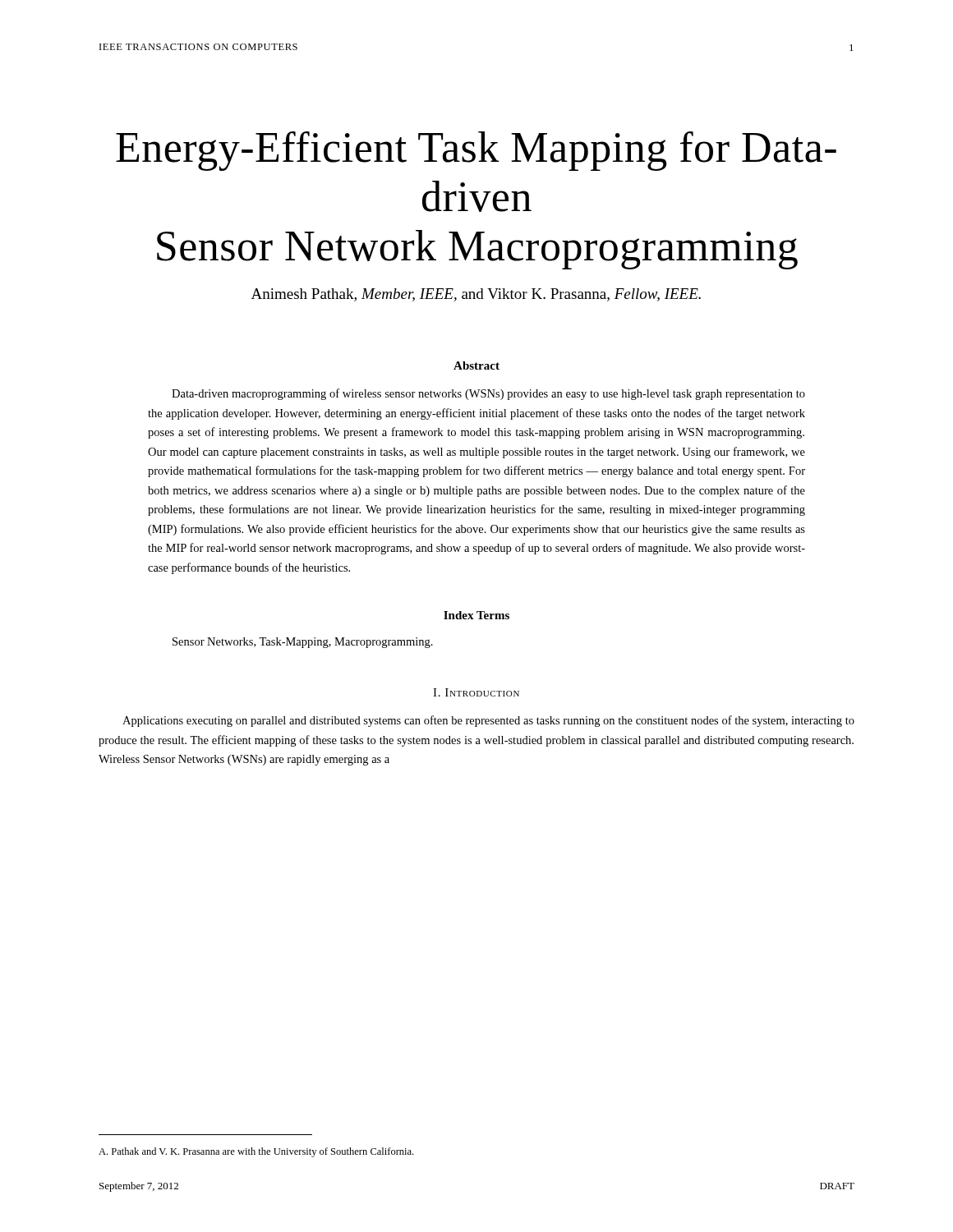Point to "Sensor Networks, Task-Mapping, Macroprogramming."
Screen dimensions: 1232x953
coord(303,642)
